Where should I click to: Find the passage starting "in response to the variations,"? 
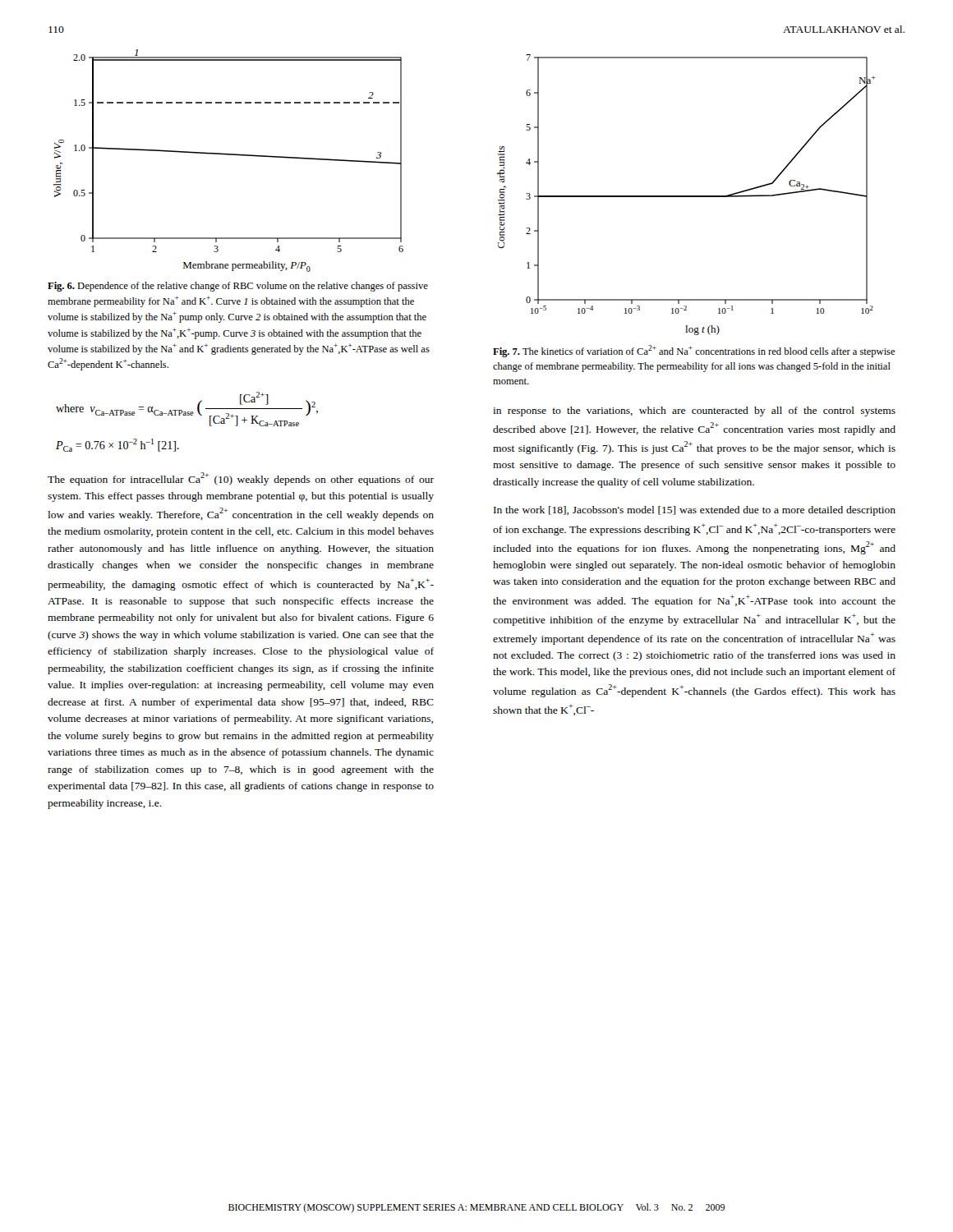pos(694,446)
